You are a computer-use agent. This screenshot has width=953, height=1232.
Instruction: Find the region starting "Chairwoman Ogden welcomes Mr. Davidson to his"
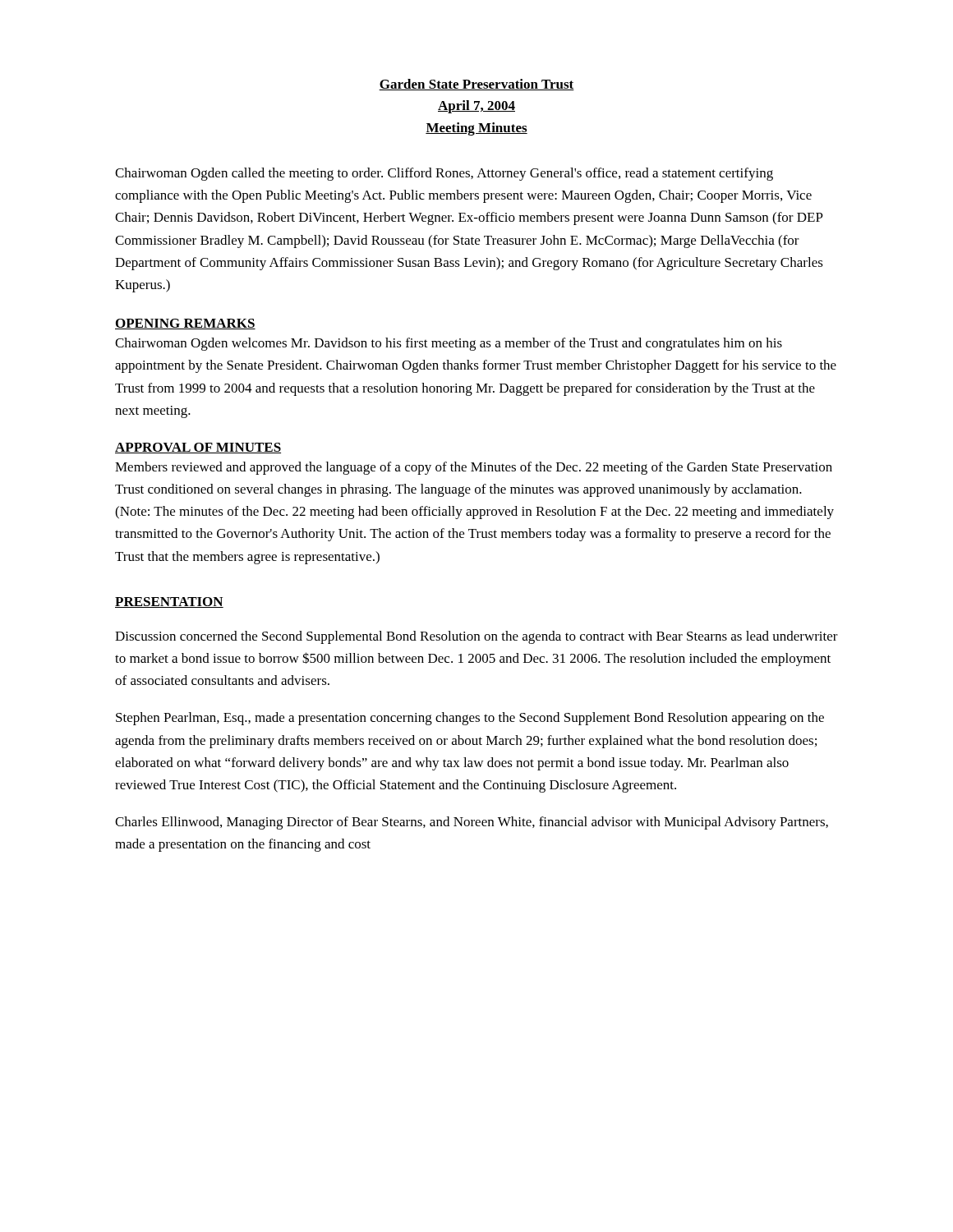tap(476, 376)
